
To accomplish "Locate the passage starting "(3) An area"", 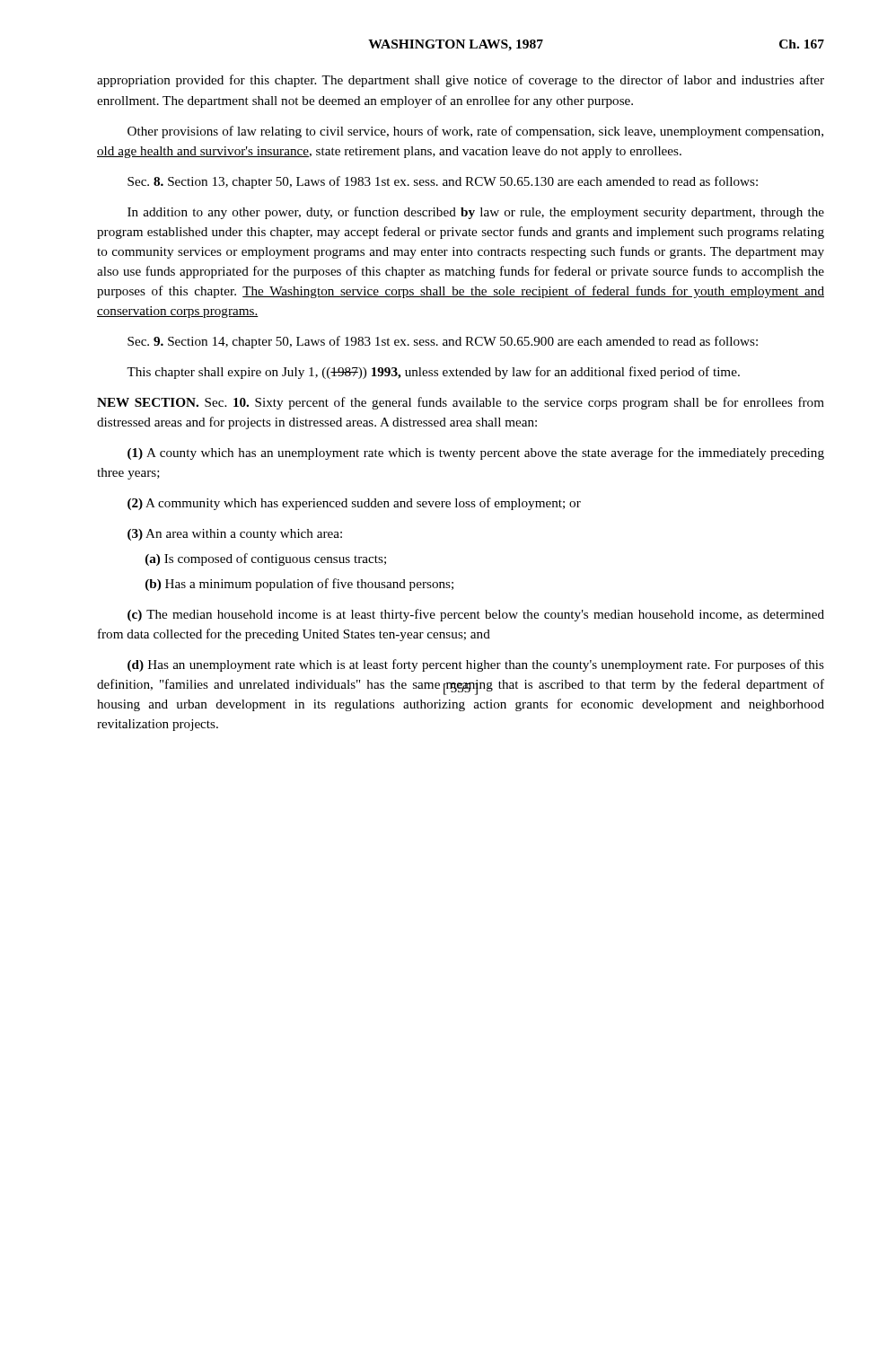I will coord(235,535).
